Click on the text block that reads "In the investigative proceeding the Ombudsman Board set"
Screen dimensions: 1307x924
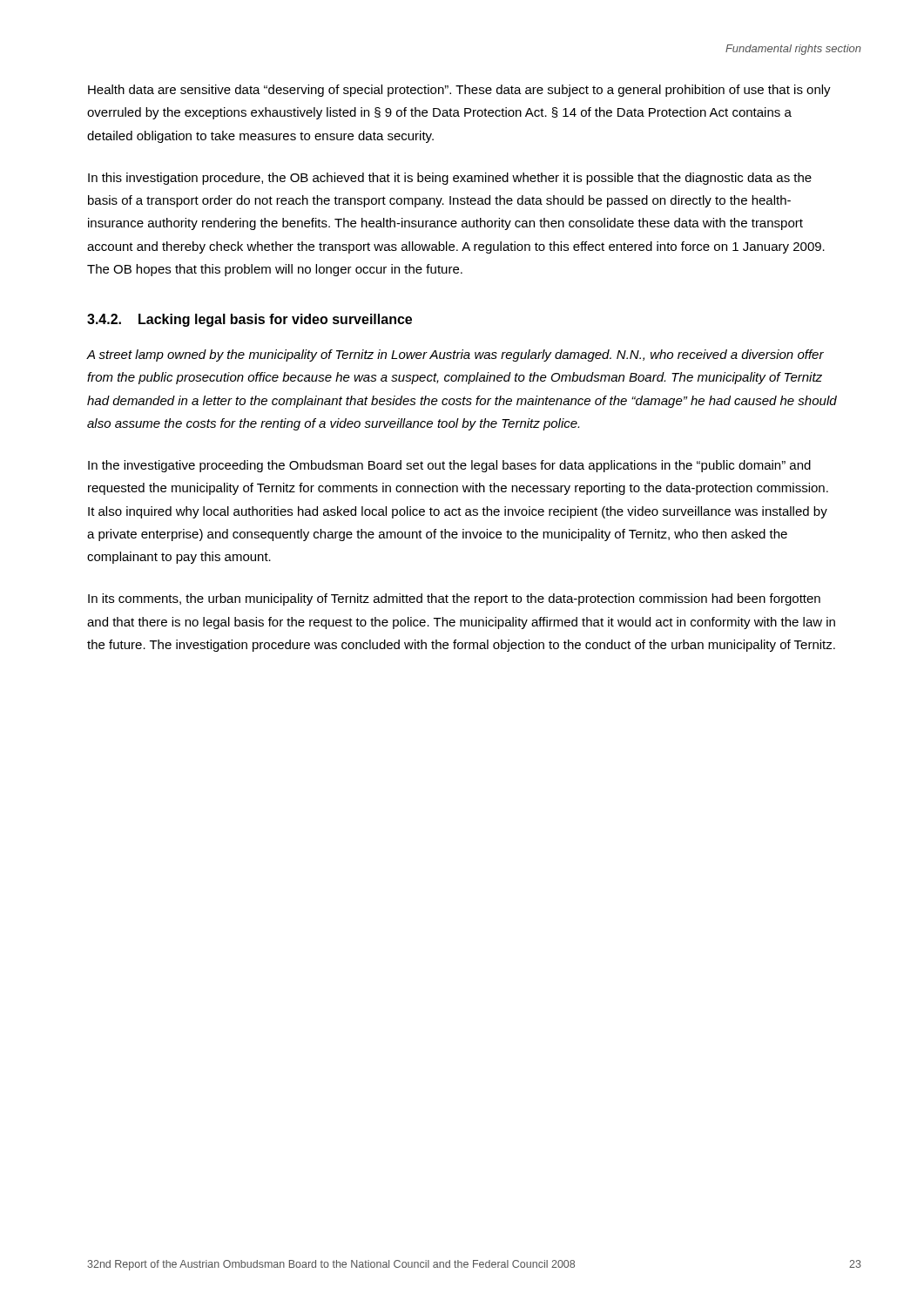458,511
